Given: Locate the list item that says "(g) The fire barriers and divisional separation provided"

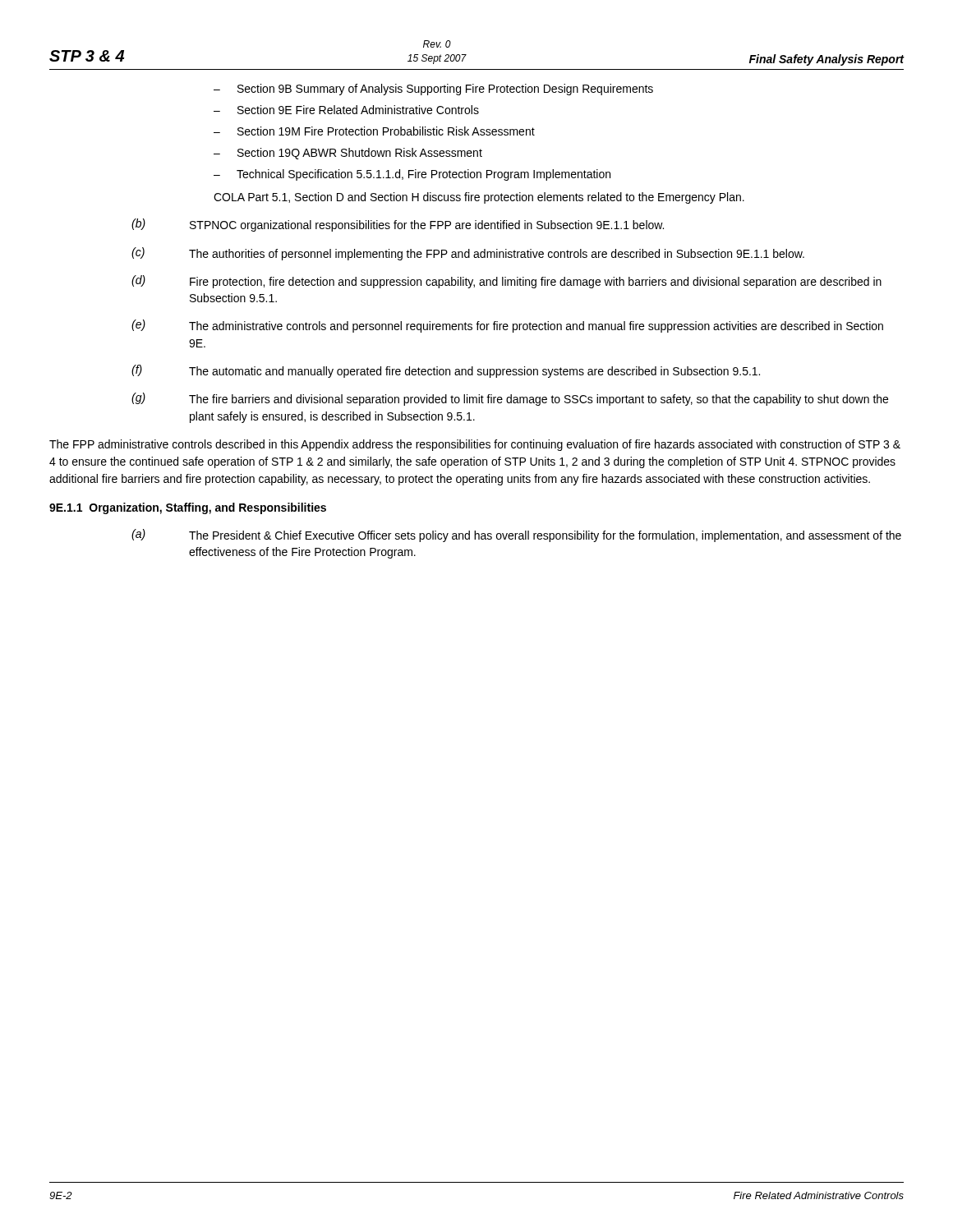Looking at the screenshot, I should [518, 408].
